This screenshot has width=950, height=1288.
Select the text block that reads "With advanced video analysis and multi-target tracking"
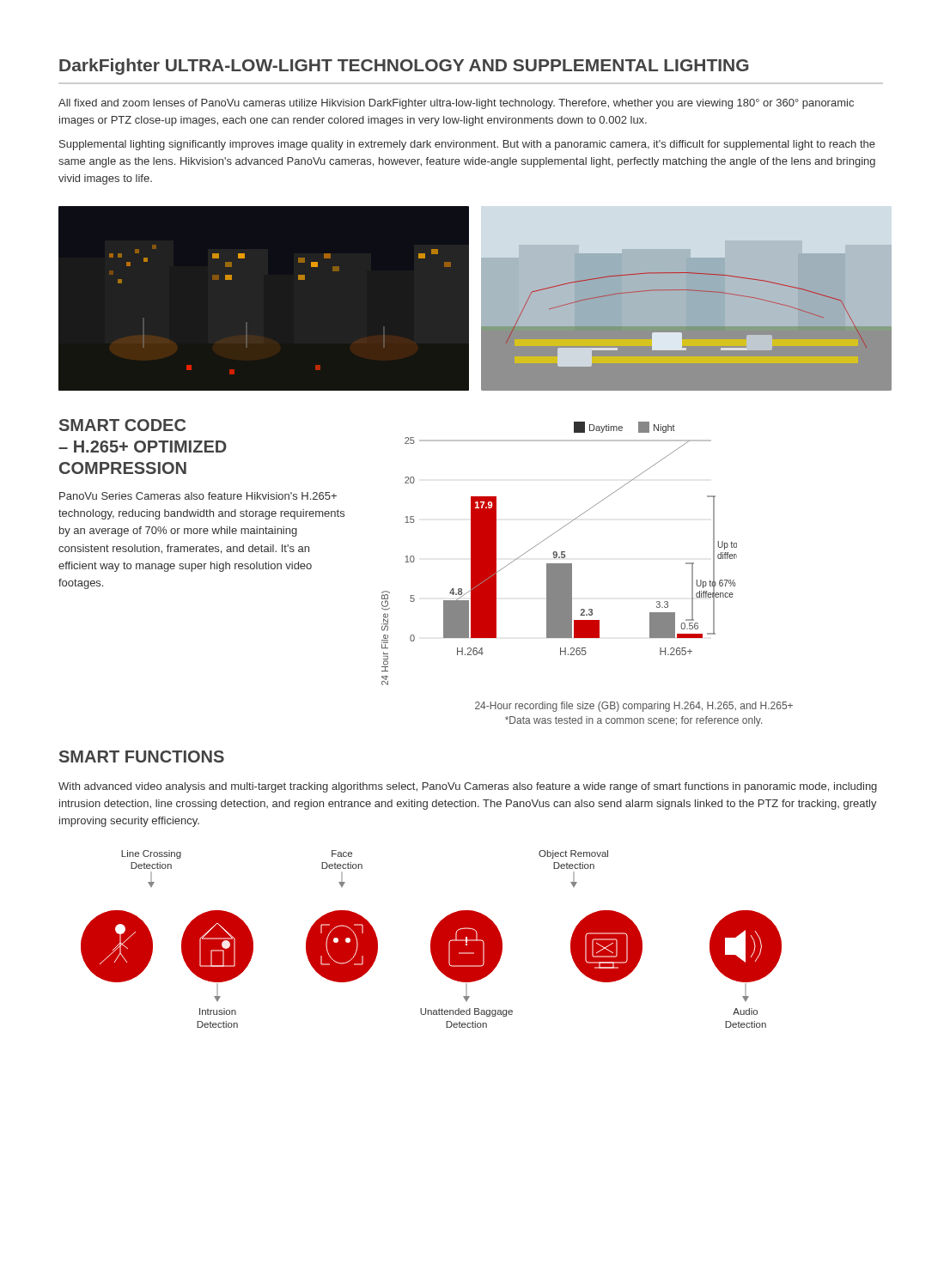468,803
